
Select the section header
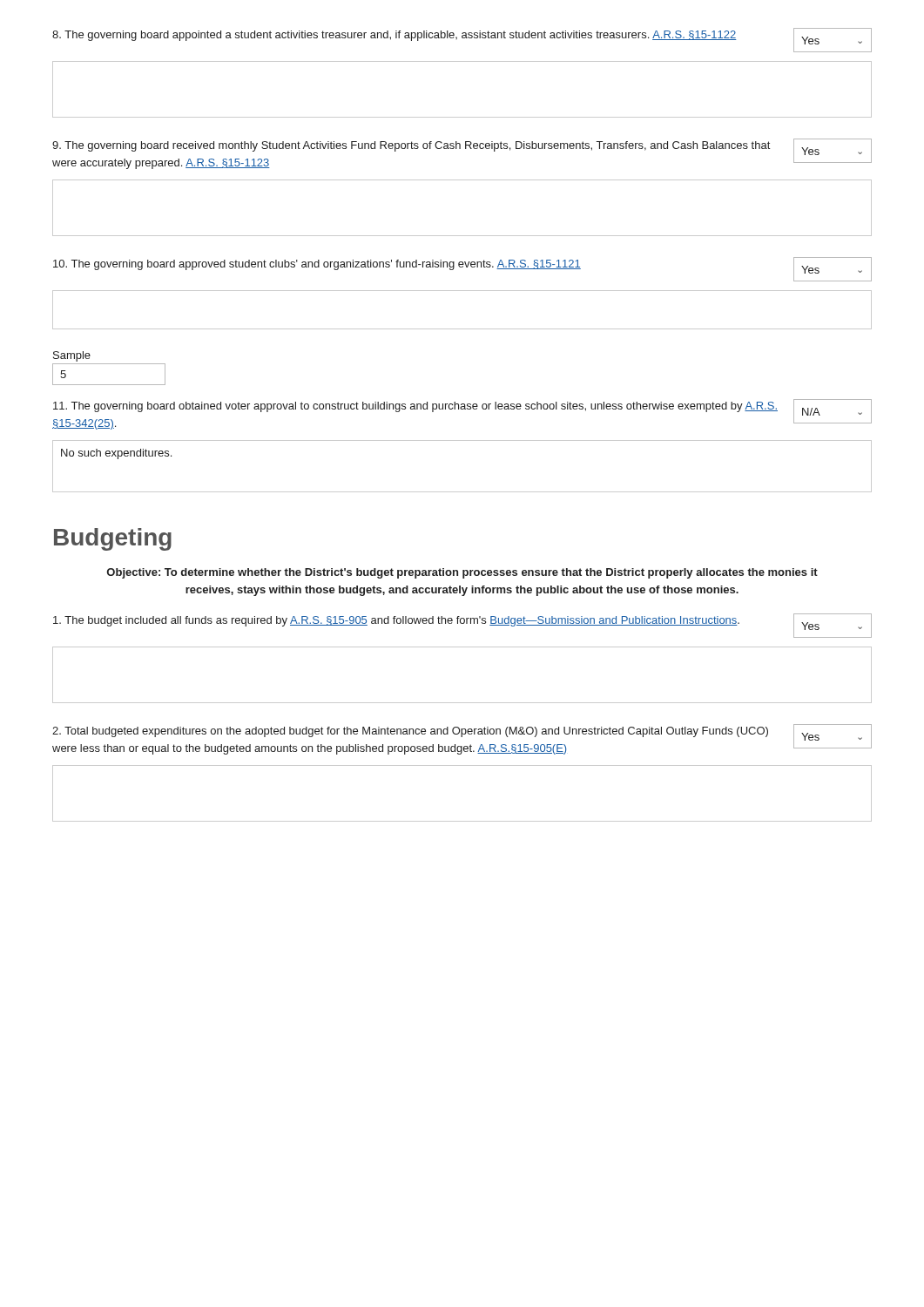click(x=113, y=537)
